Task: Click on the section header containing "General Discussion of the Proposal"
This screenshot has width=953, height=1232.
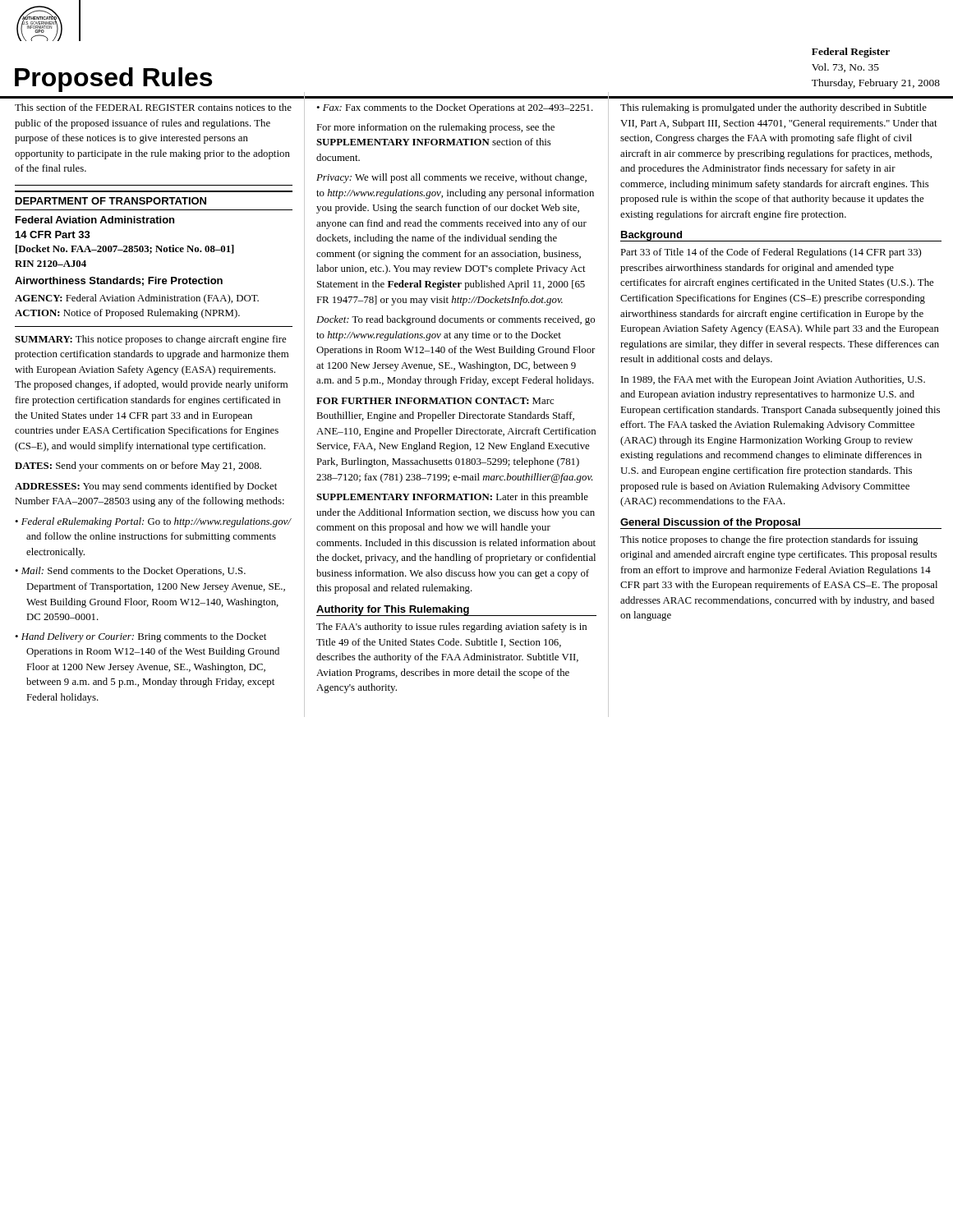Action: click(711, 522)
